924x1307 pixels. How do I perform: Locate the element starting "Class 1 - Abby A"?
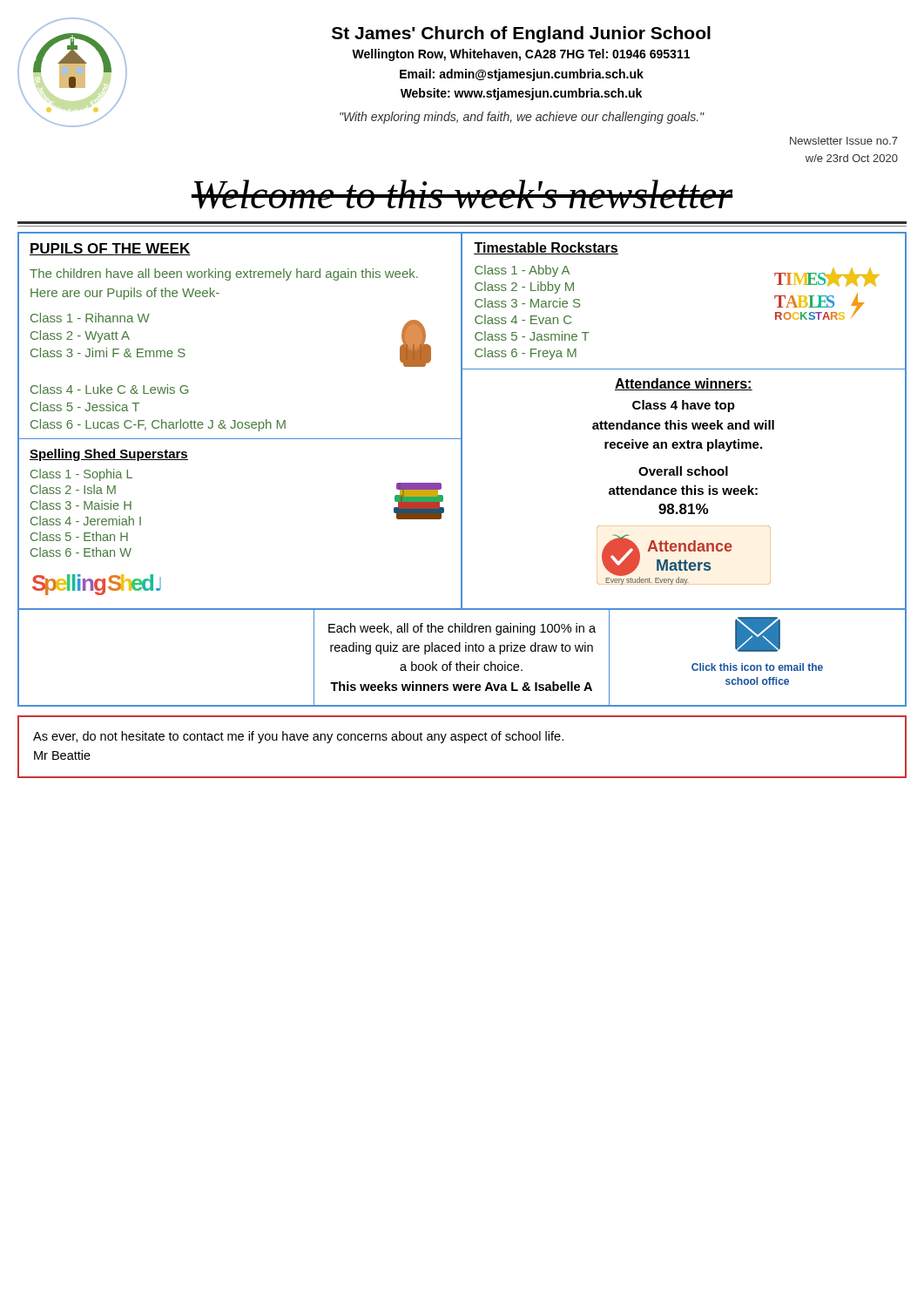522,270
